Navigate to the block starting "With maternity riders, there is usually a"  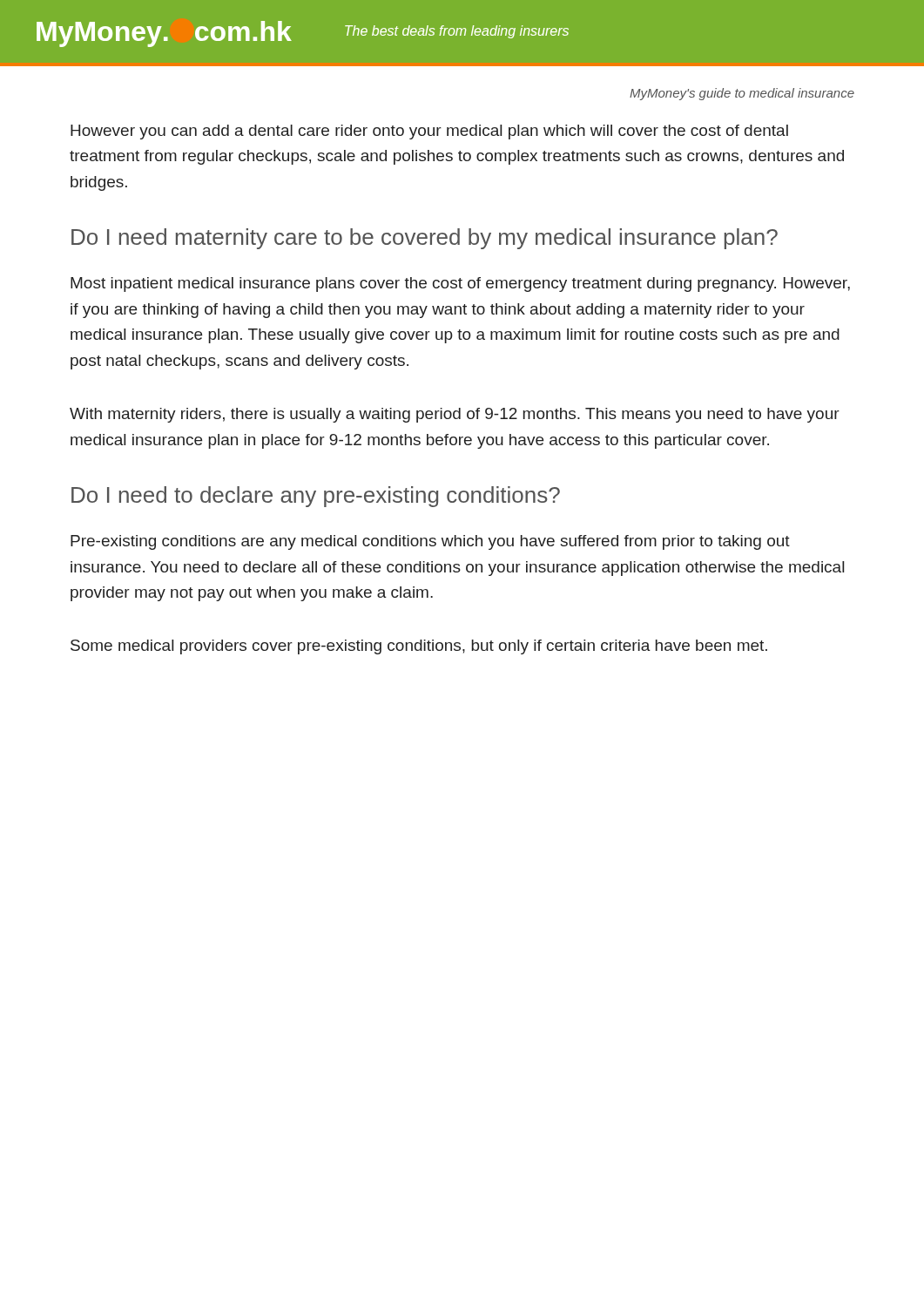click(454, 426)
